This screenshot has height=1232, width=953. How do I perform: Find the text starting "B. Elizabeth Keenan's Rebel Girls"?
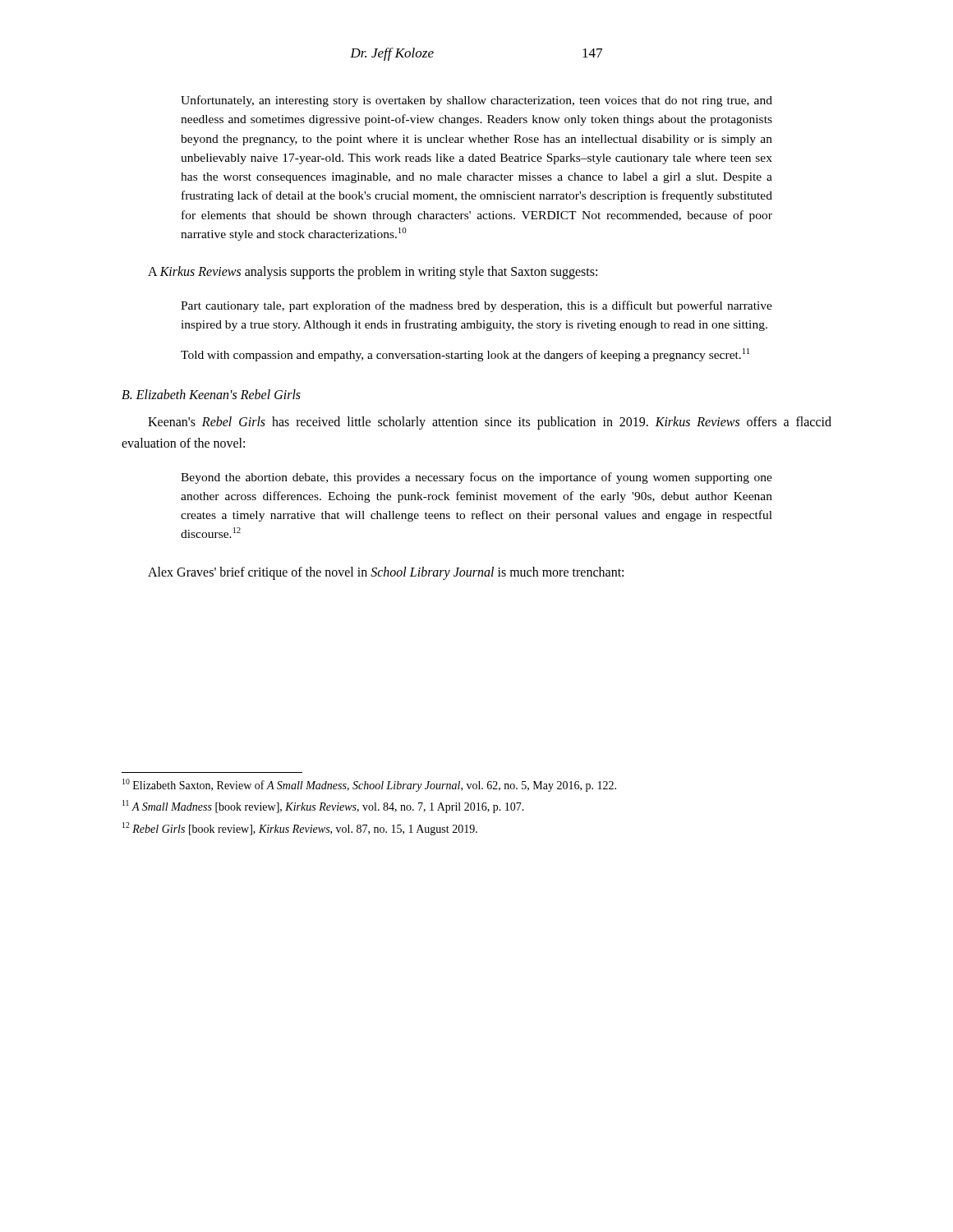pyautogui.click(x=211, y=395)
